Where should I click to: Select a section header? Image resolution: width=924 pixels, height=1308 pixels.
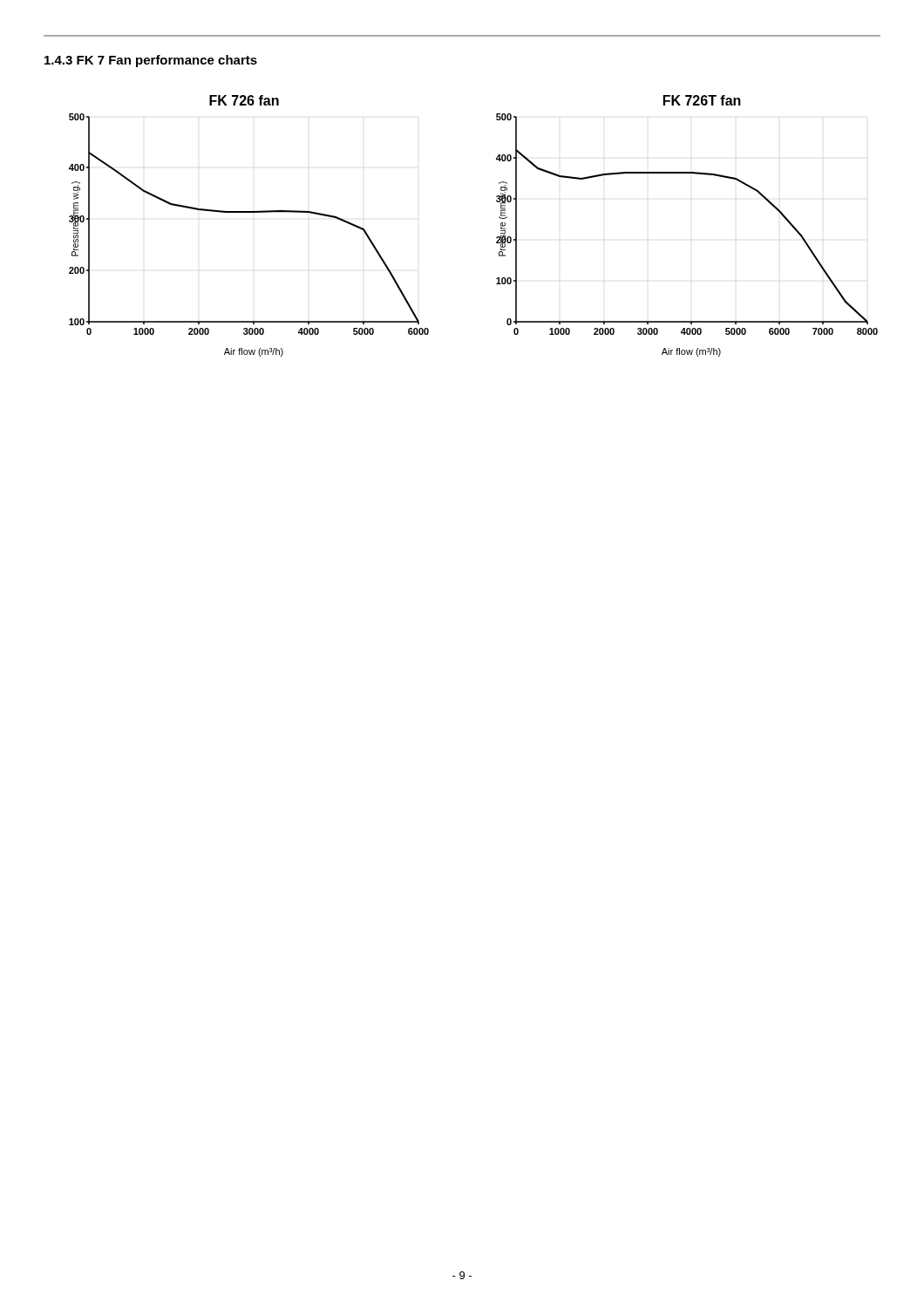tap(150, 60)
